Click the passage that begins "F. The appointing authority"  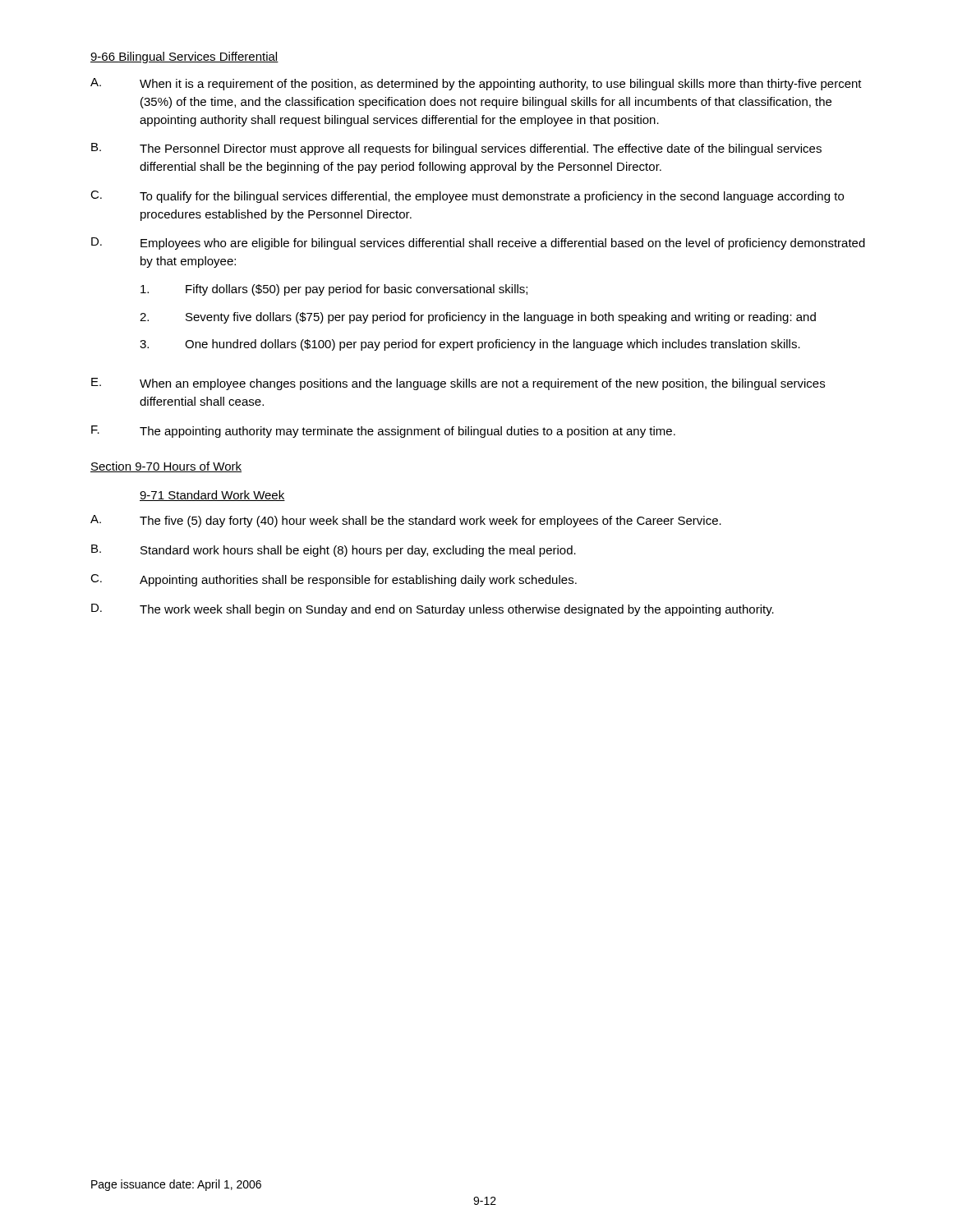(x=485, y=431)
